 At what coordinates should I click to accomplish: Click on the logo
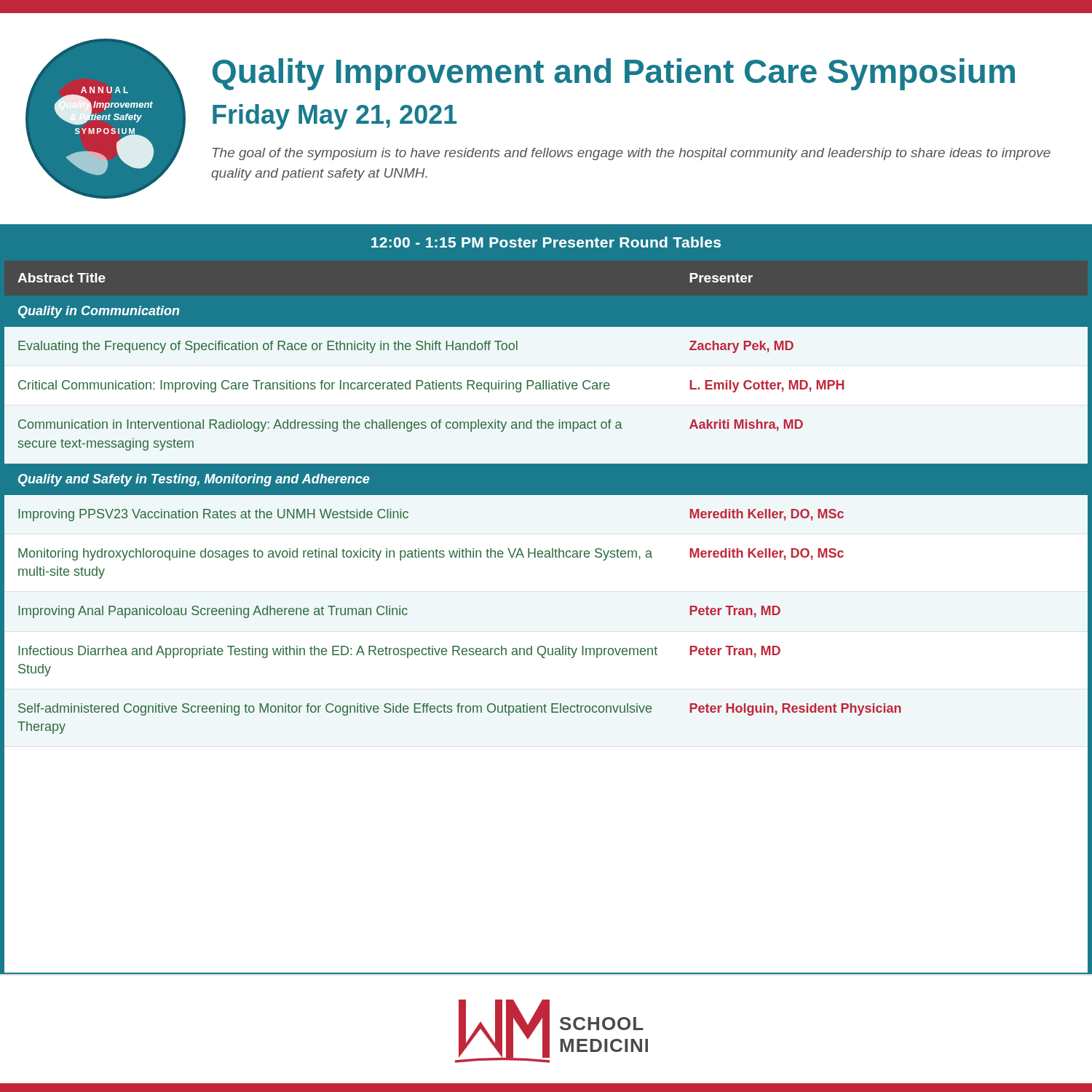pos(546,1034)
